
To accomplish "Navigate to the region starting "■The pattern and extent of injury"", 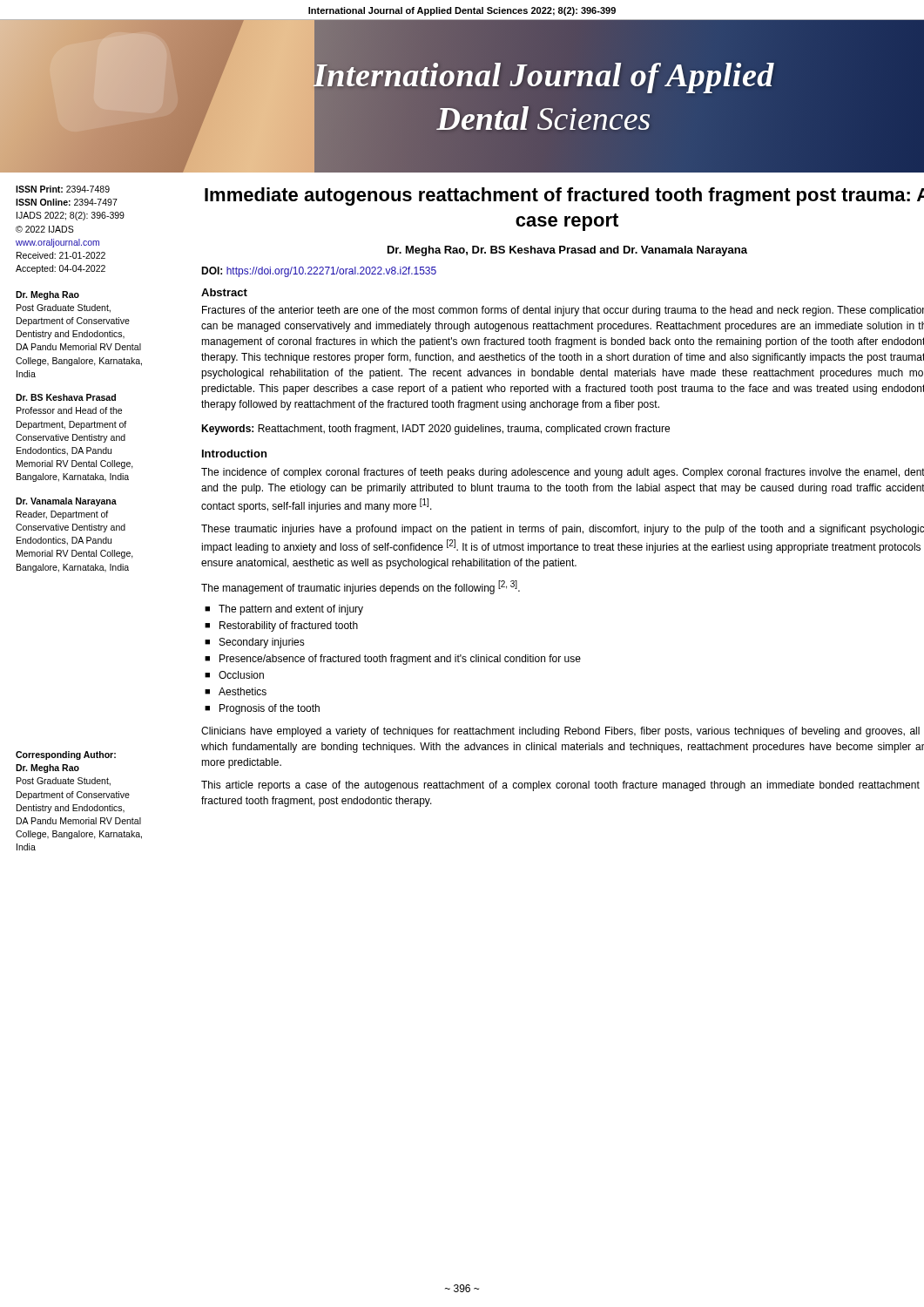I will [284, 609].
